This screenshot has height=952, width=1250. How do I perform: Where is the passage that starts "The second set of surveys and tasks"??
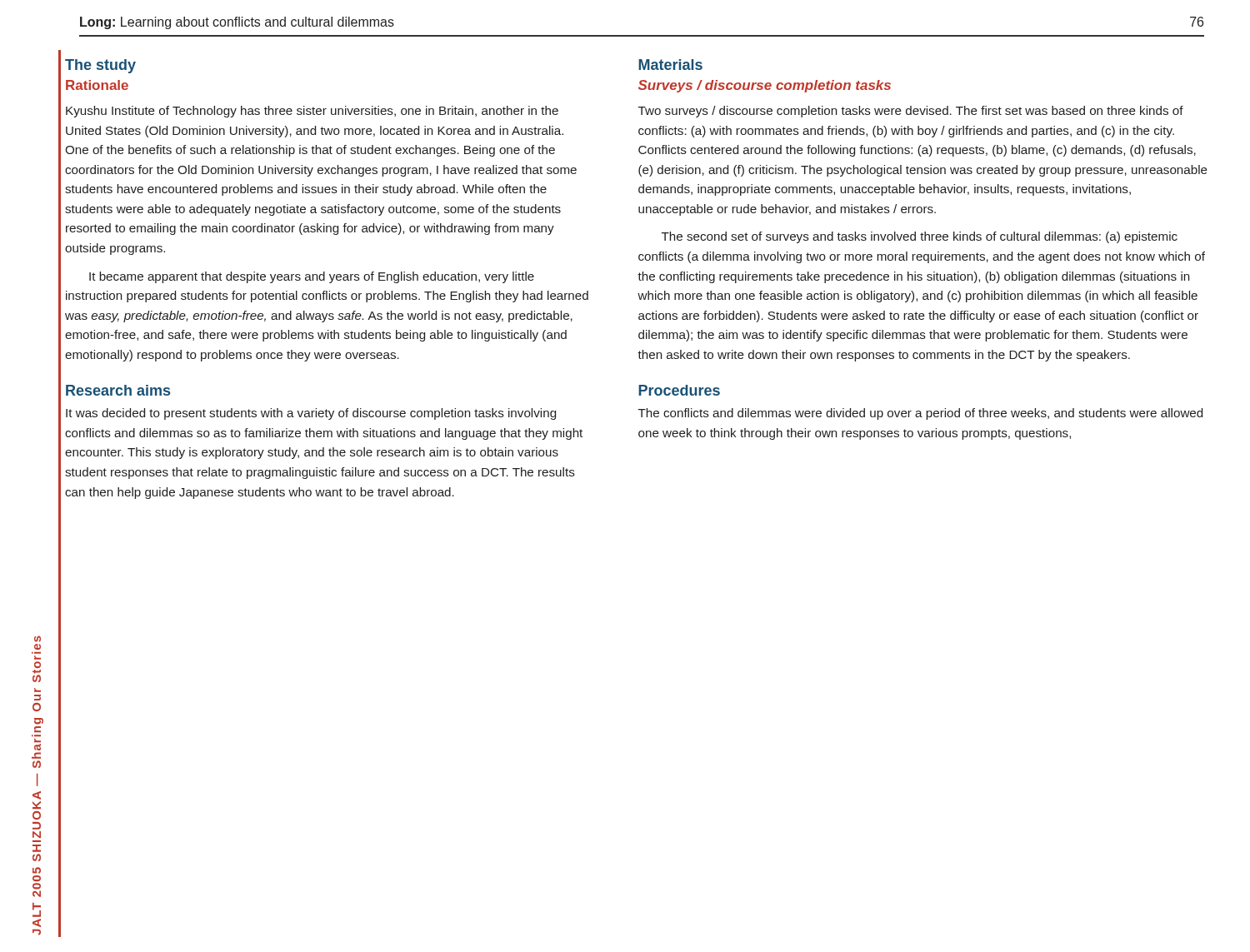tap(921, 295)
